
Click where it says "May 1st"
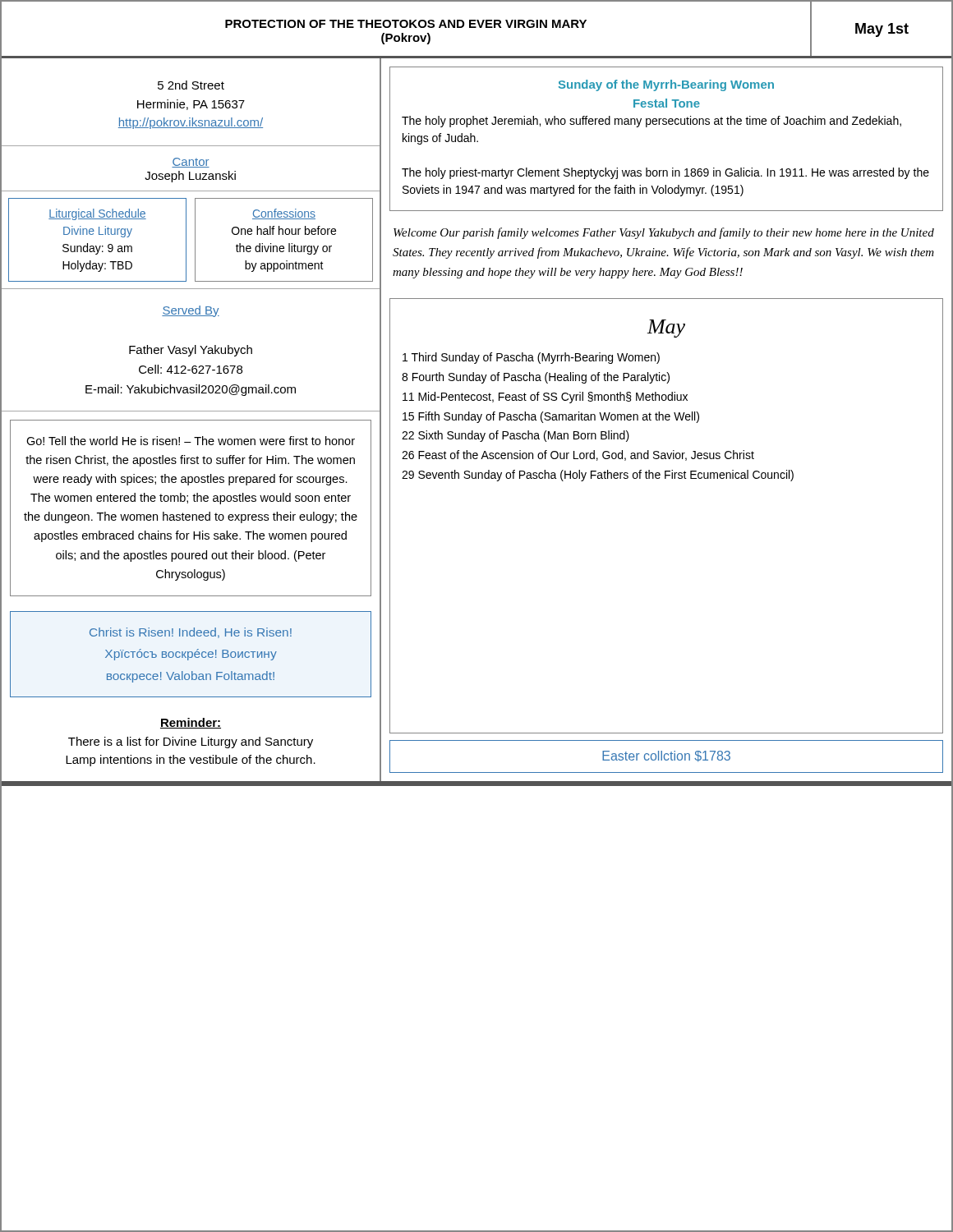882,28
